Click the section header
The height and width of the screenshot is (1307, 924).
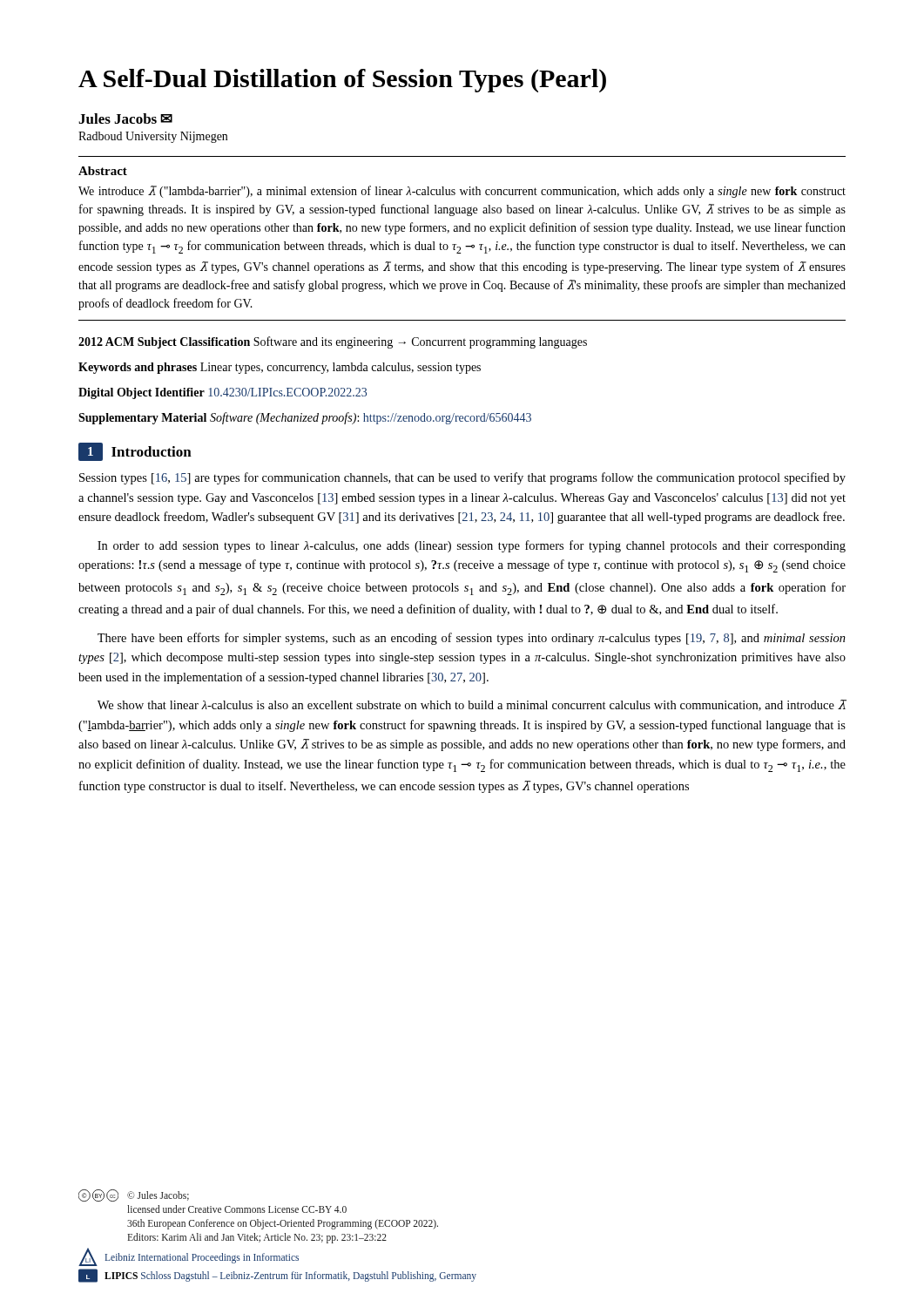[462, 452]
